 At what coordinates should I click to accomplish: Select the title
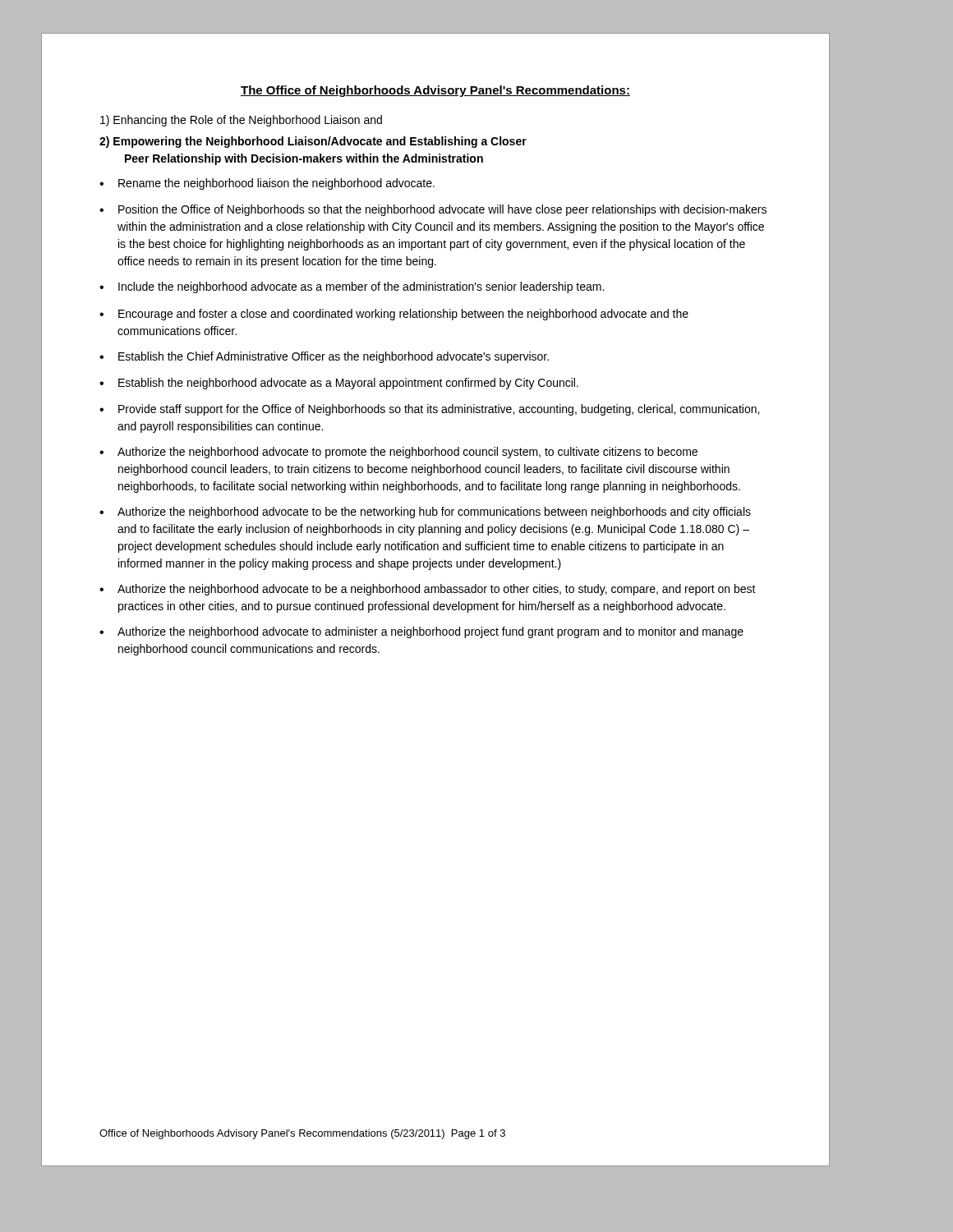tap(435, 90)
